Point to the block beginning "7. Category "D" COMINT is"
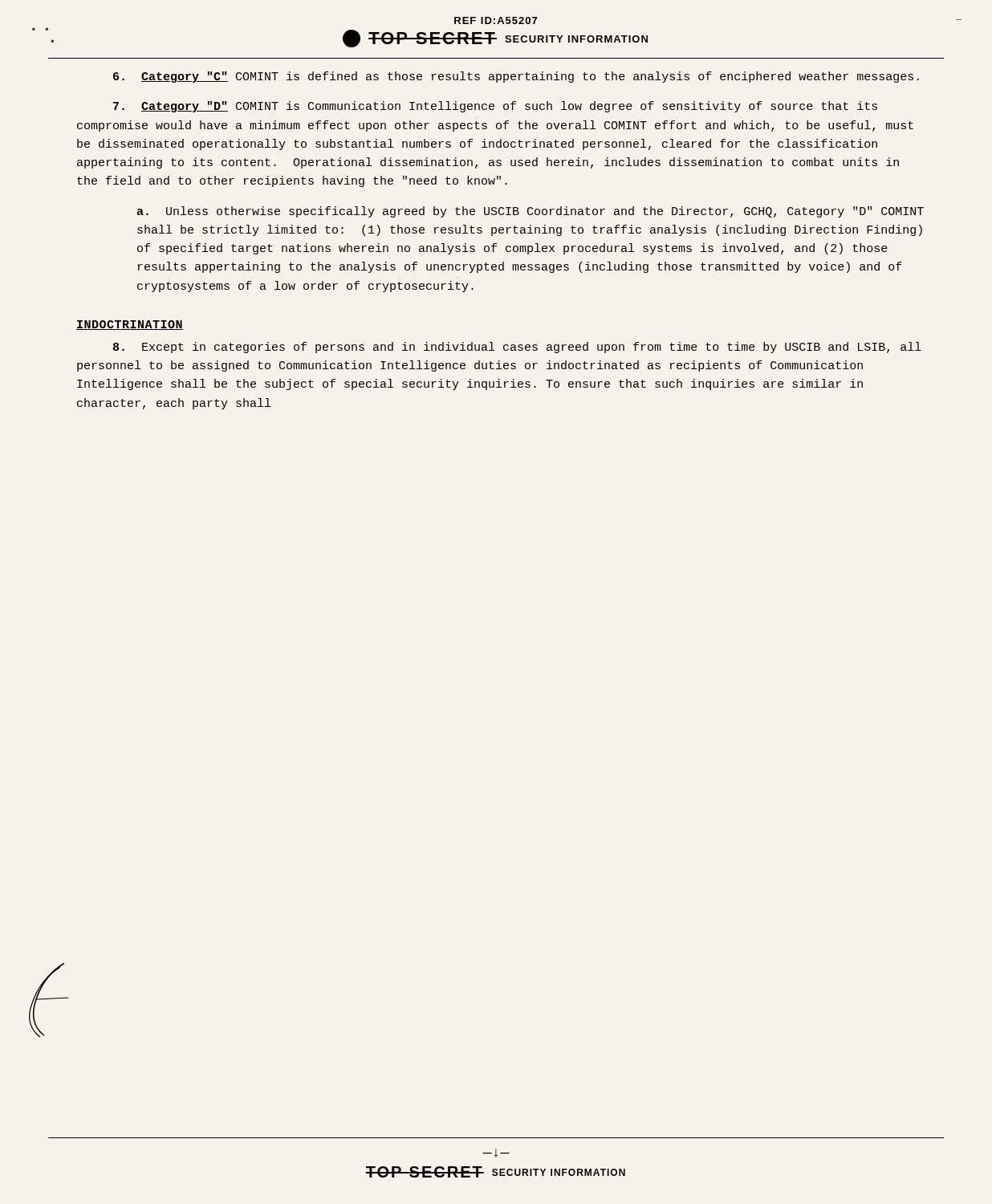Viewport: 992px width, 1204px height. point(495,145)
